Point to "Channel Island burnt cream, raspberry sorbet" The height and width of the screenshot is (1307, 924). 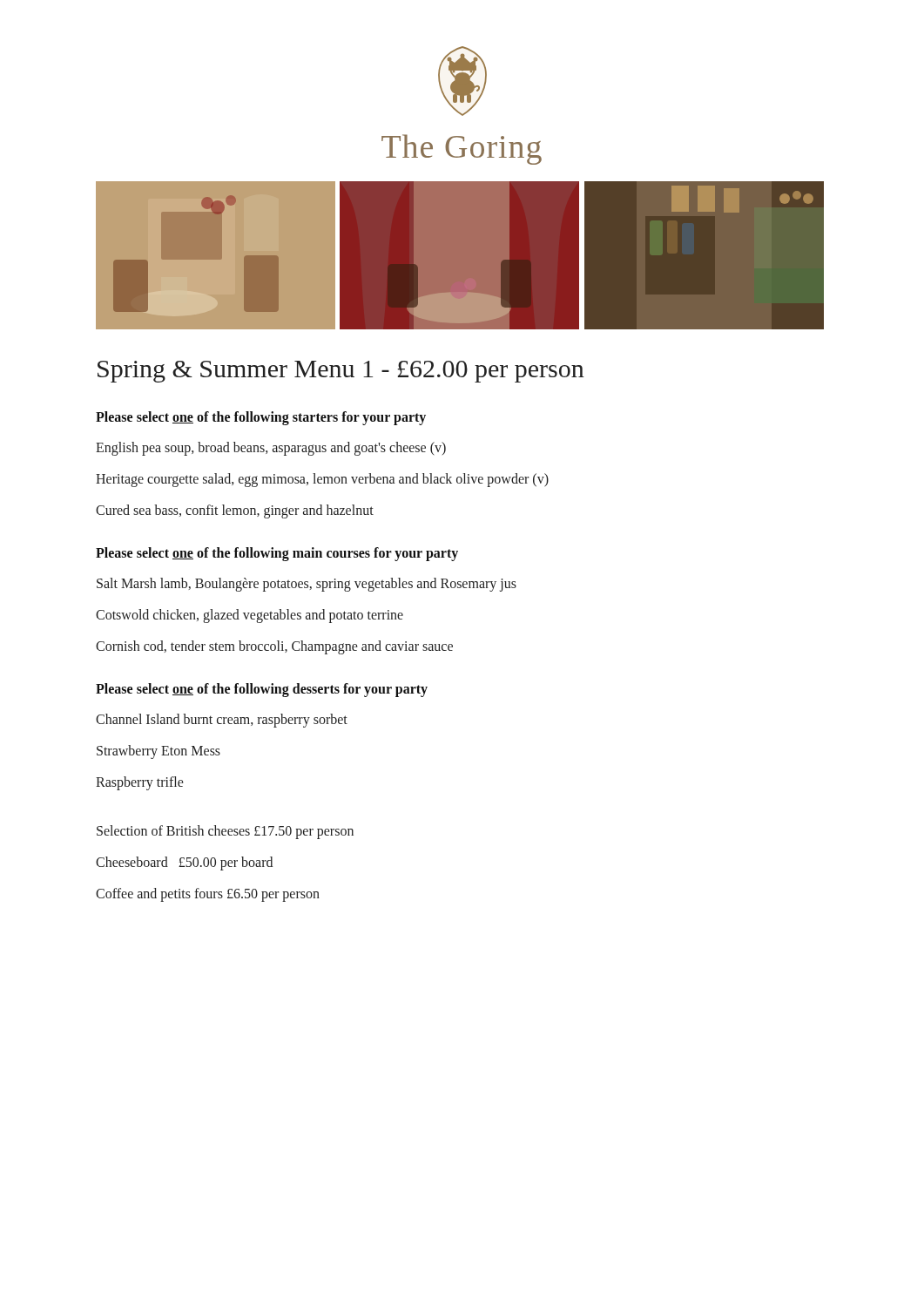tap(222, 719)
